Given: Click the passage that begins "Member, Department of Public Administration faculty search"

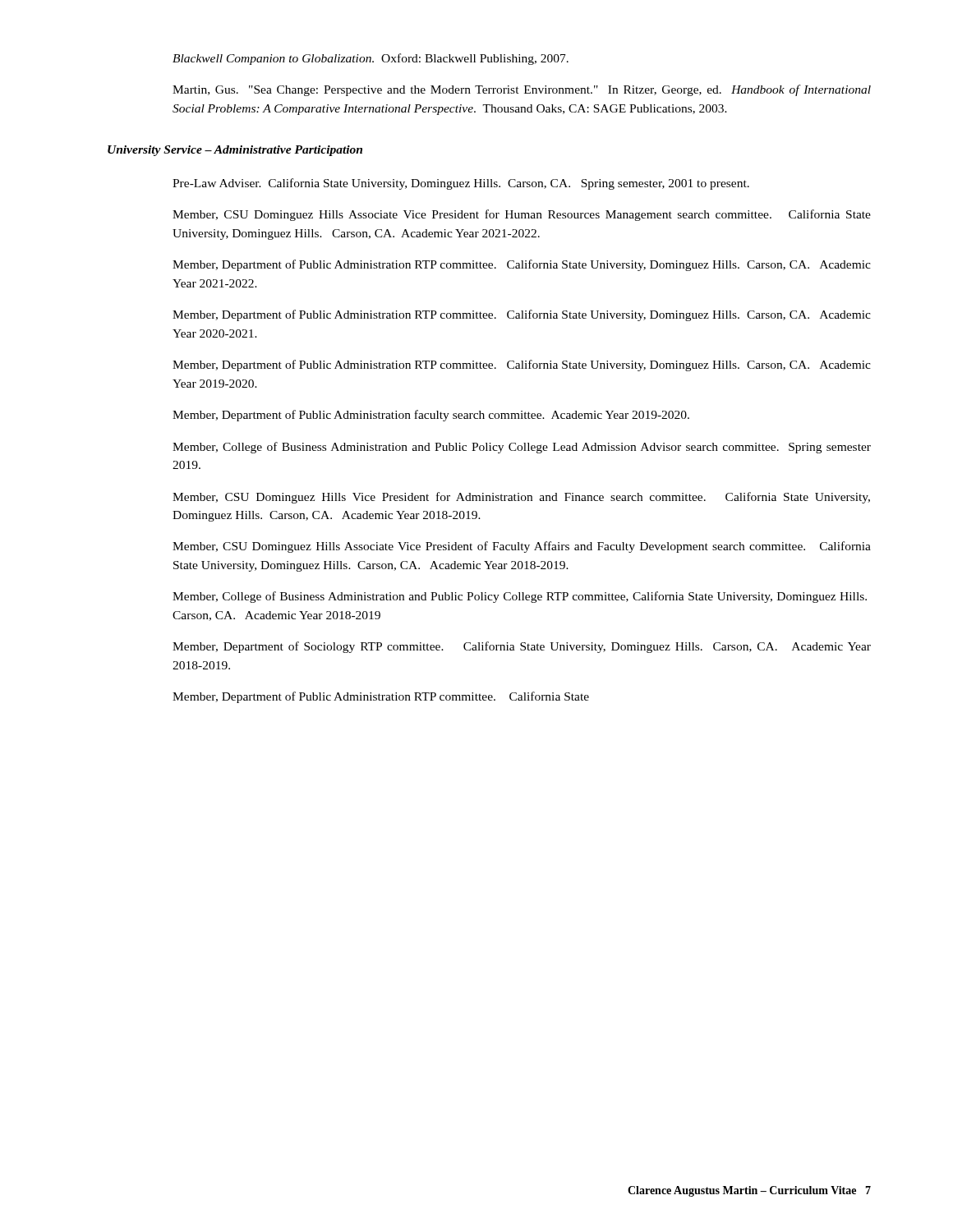Looking at the screenshot, I should (x=431, y=414).
